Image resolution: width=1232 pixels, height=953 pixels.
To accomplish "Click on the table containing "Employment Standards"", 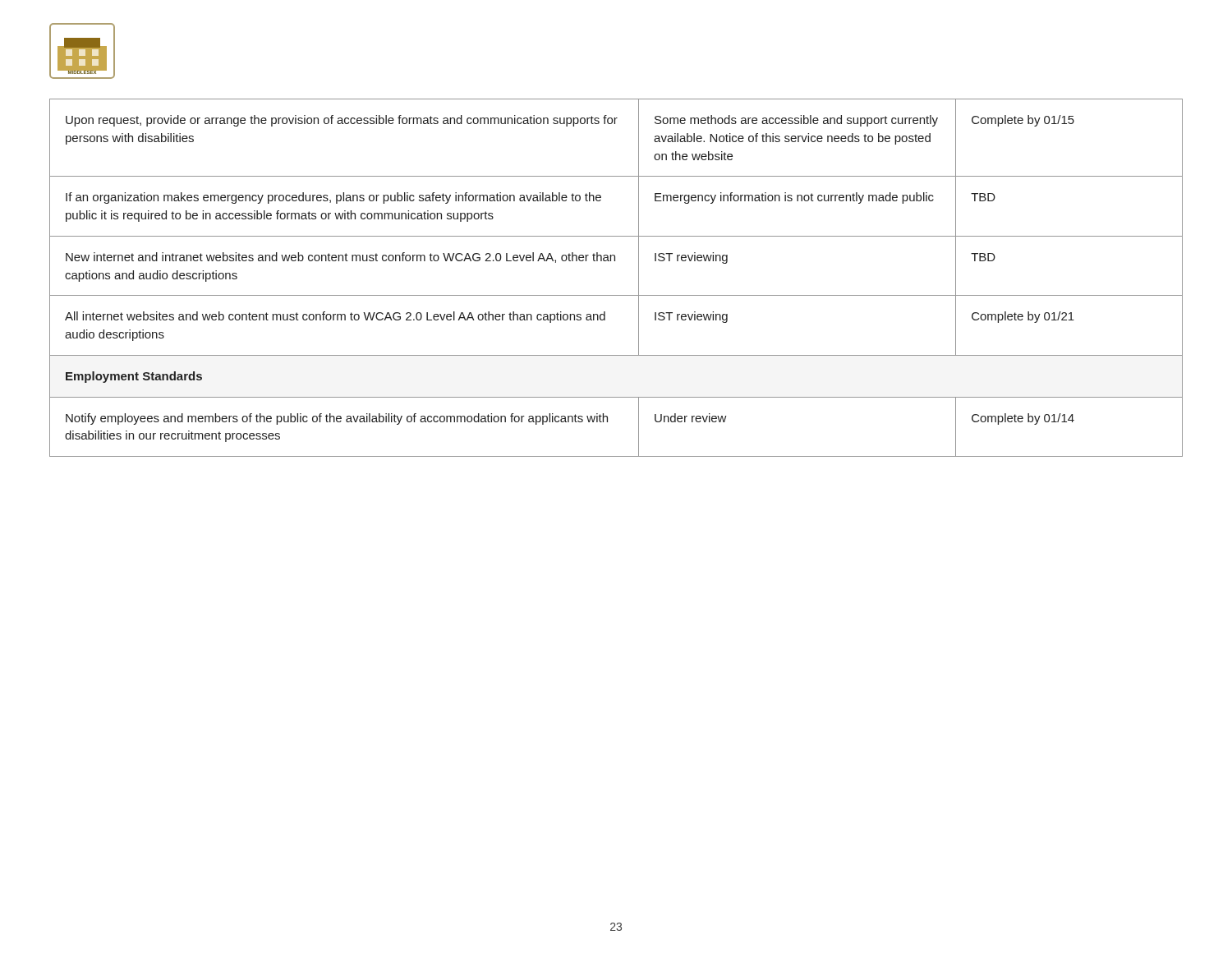I will 616,278.
